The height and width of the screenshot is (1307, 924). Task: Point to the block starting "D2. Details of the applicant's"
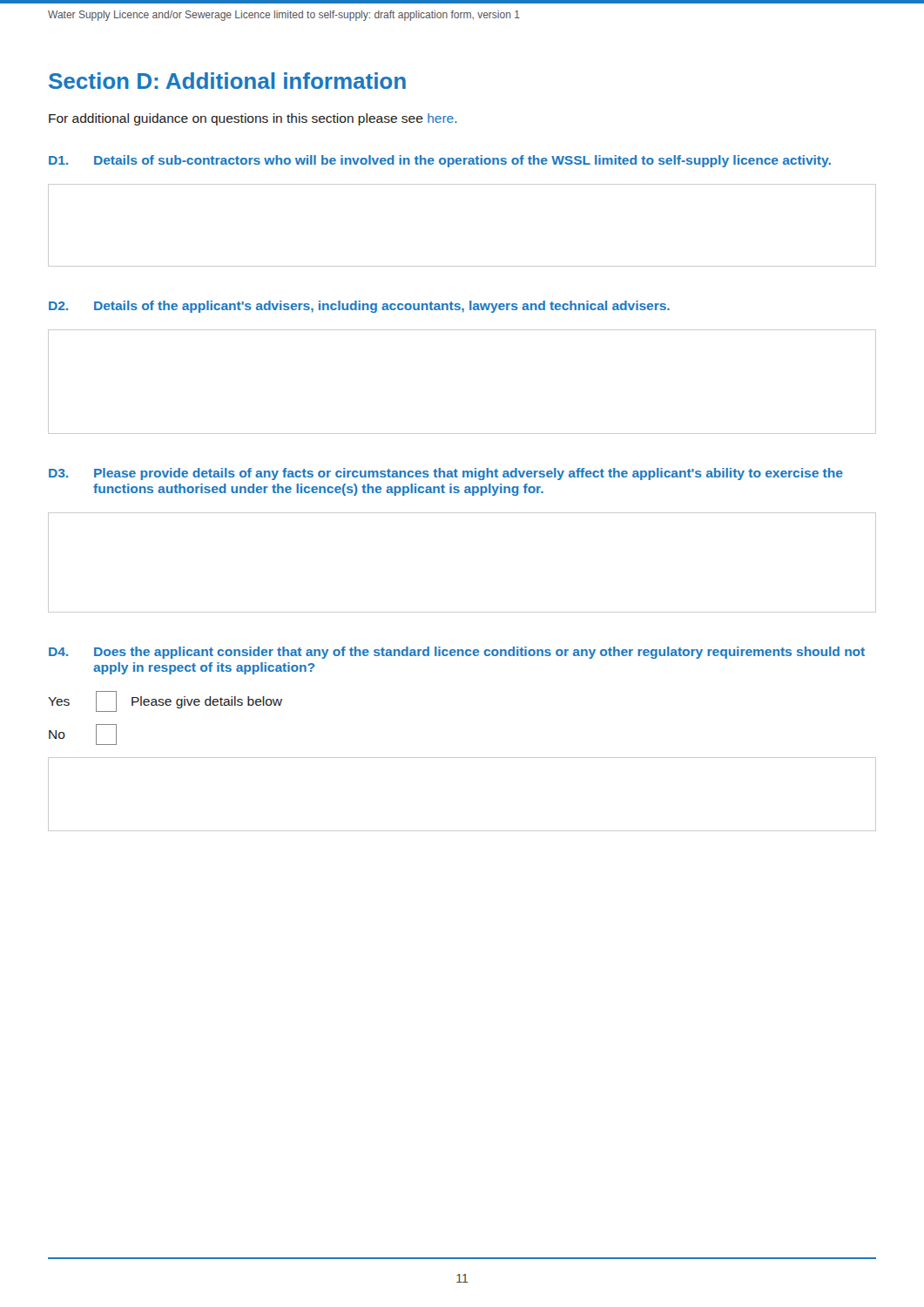coord(462,306)
